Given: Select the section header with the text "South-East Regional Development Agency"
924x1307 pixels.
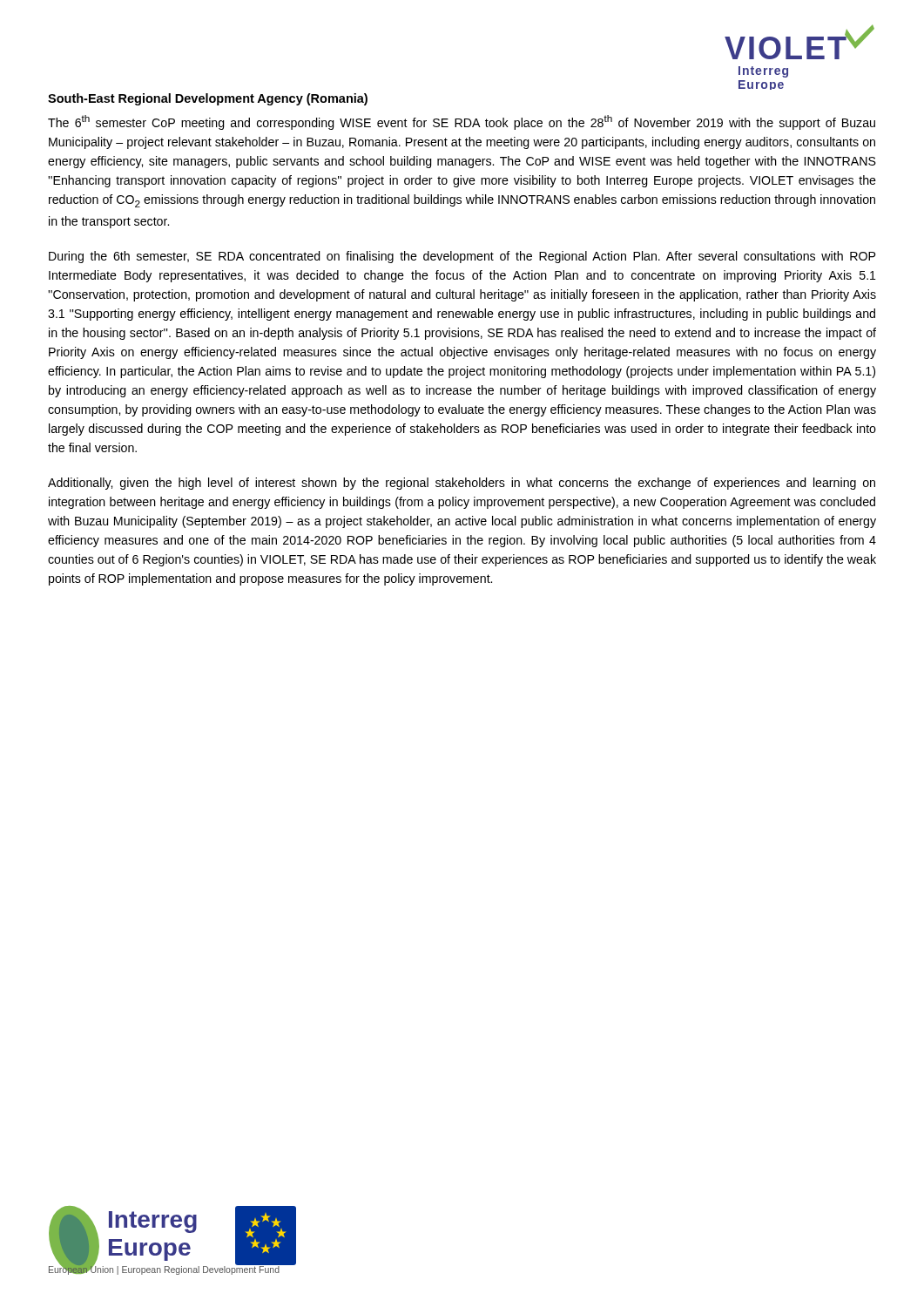Looking at the screenshot, I should (208, 98).
